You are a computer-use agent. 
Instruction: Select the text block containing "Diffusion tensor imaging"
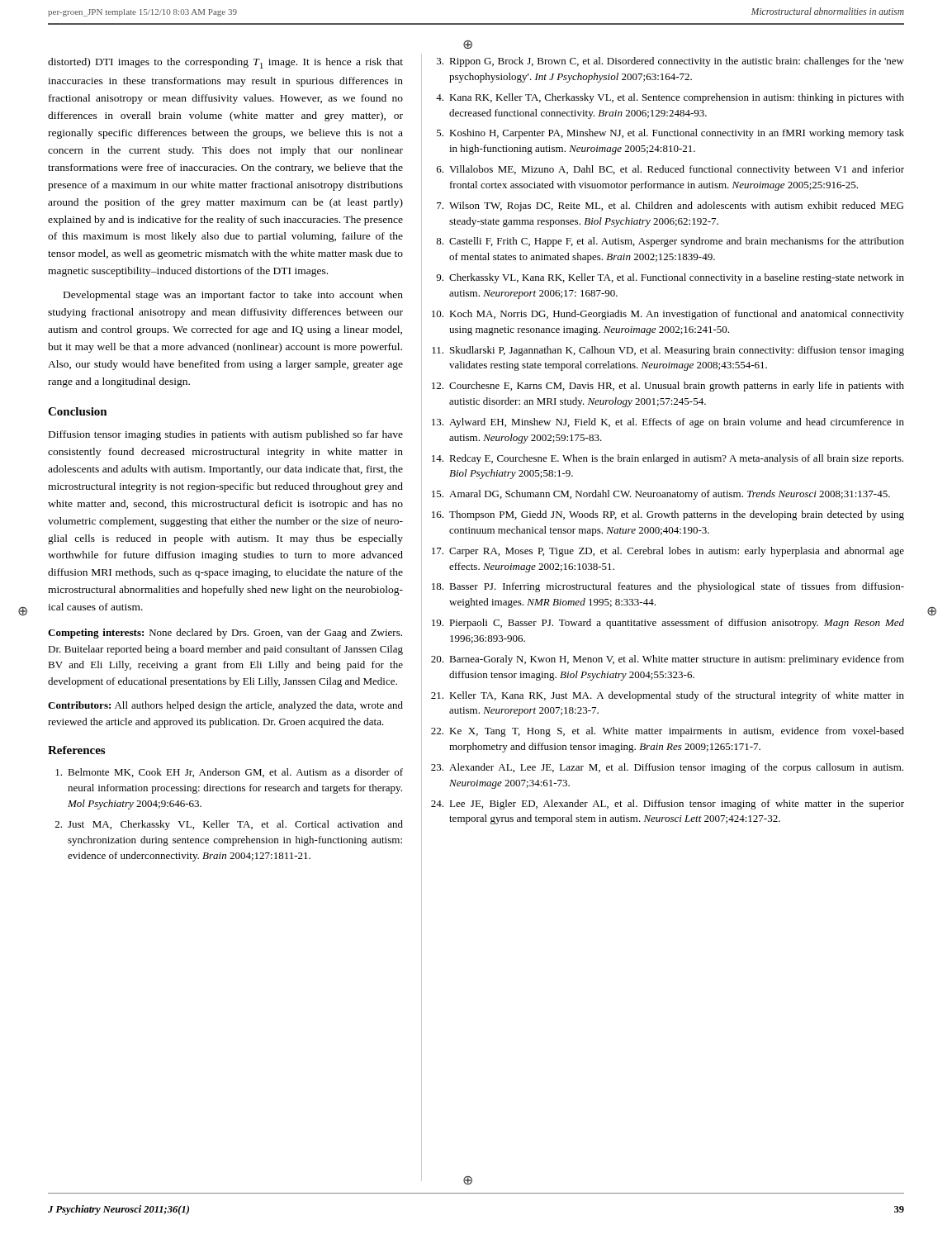coord(225,521)
